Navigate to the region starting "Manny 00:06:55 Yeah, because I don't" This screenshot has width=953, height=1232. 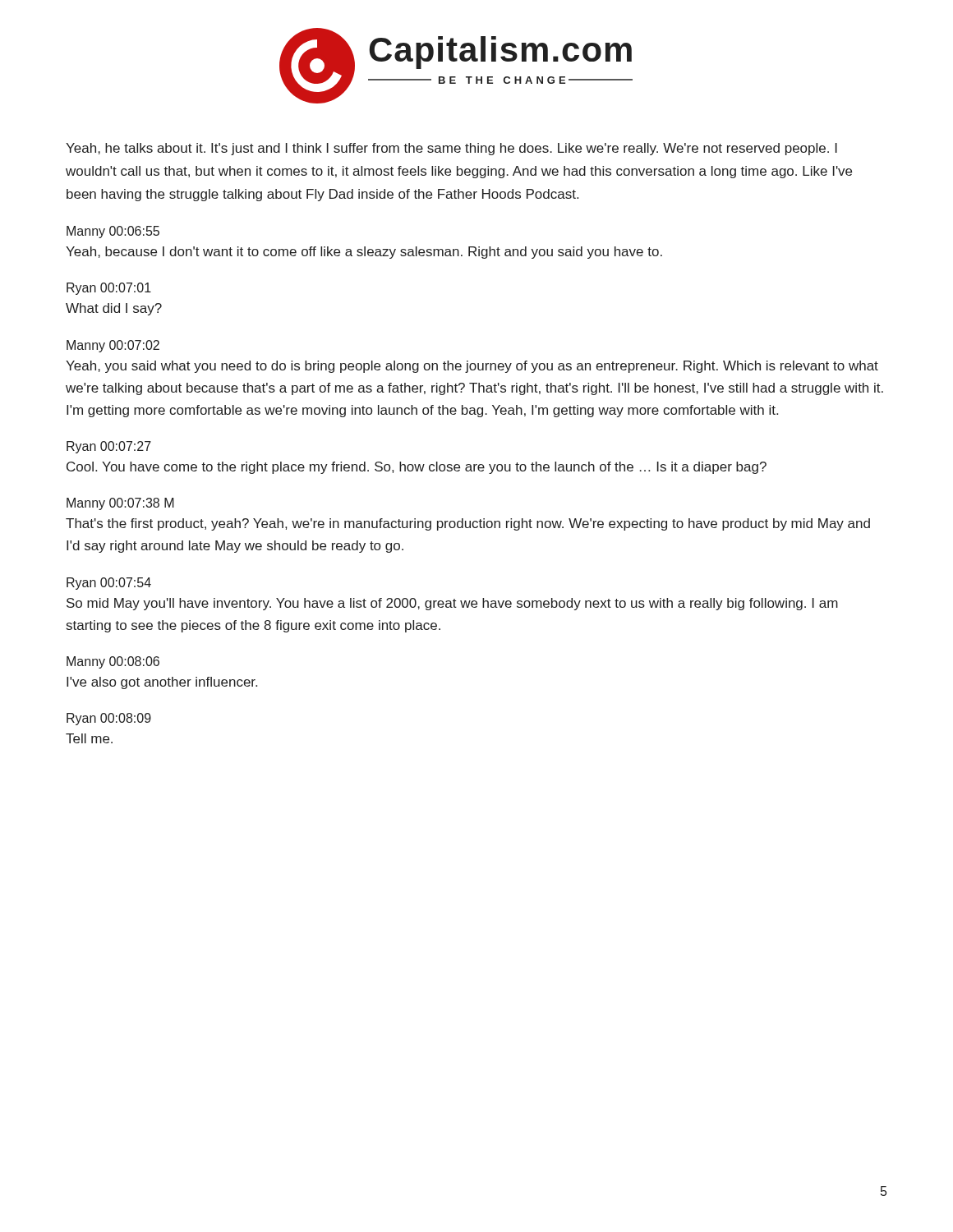pos(476,244)
